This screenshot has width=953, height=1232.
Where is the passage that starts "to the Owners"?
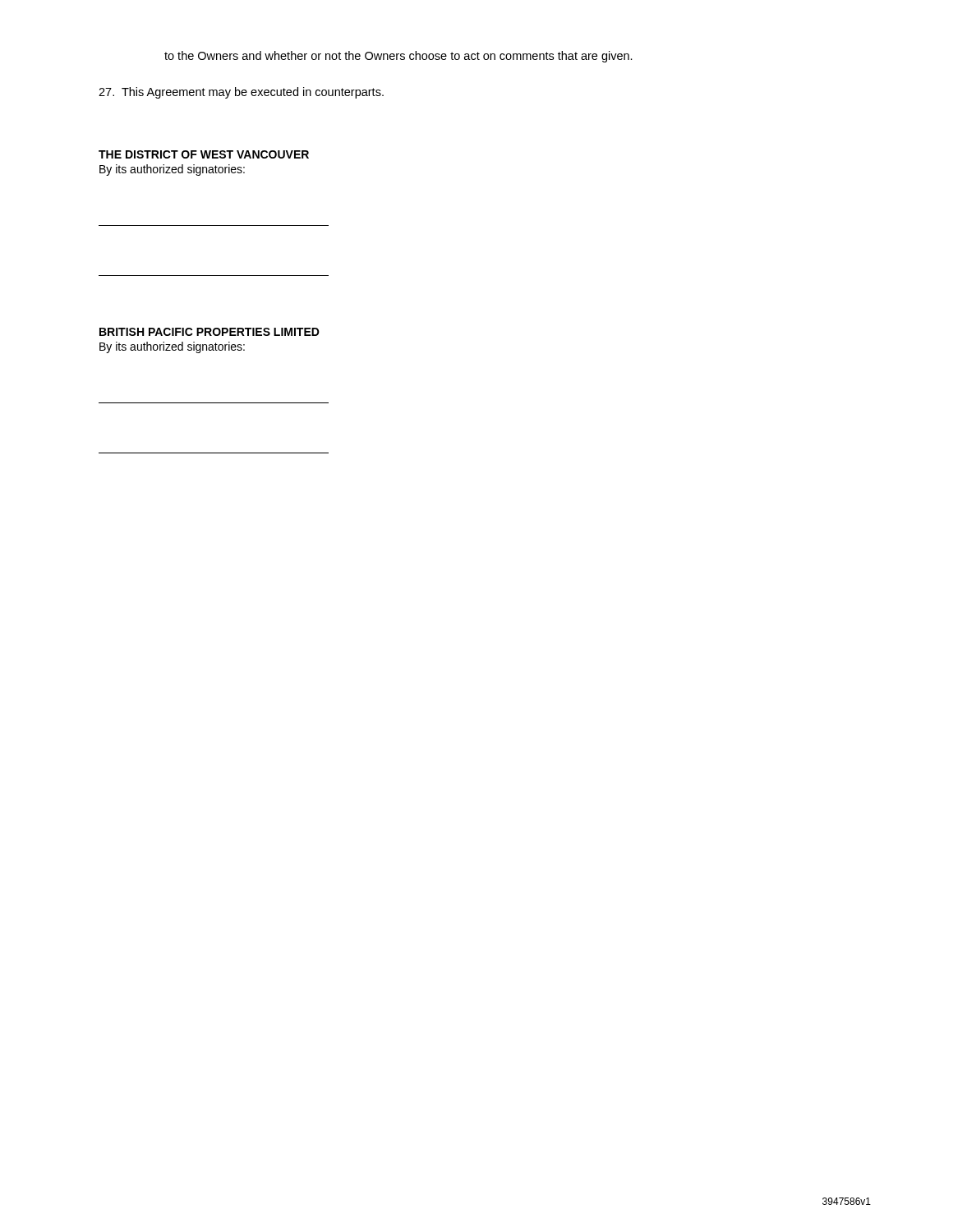coord(399,56)
